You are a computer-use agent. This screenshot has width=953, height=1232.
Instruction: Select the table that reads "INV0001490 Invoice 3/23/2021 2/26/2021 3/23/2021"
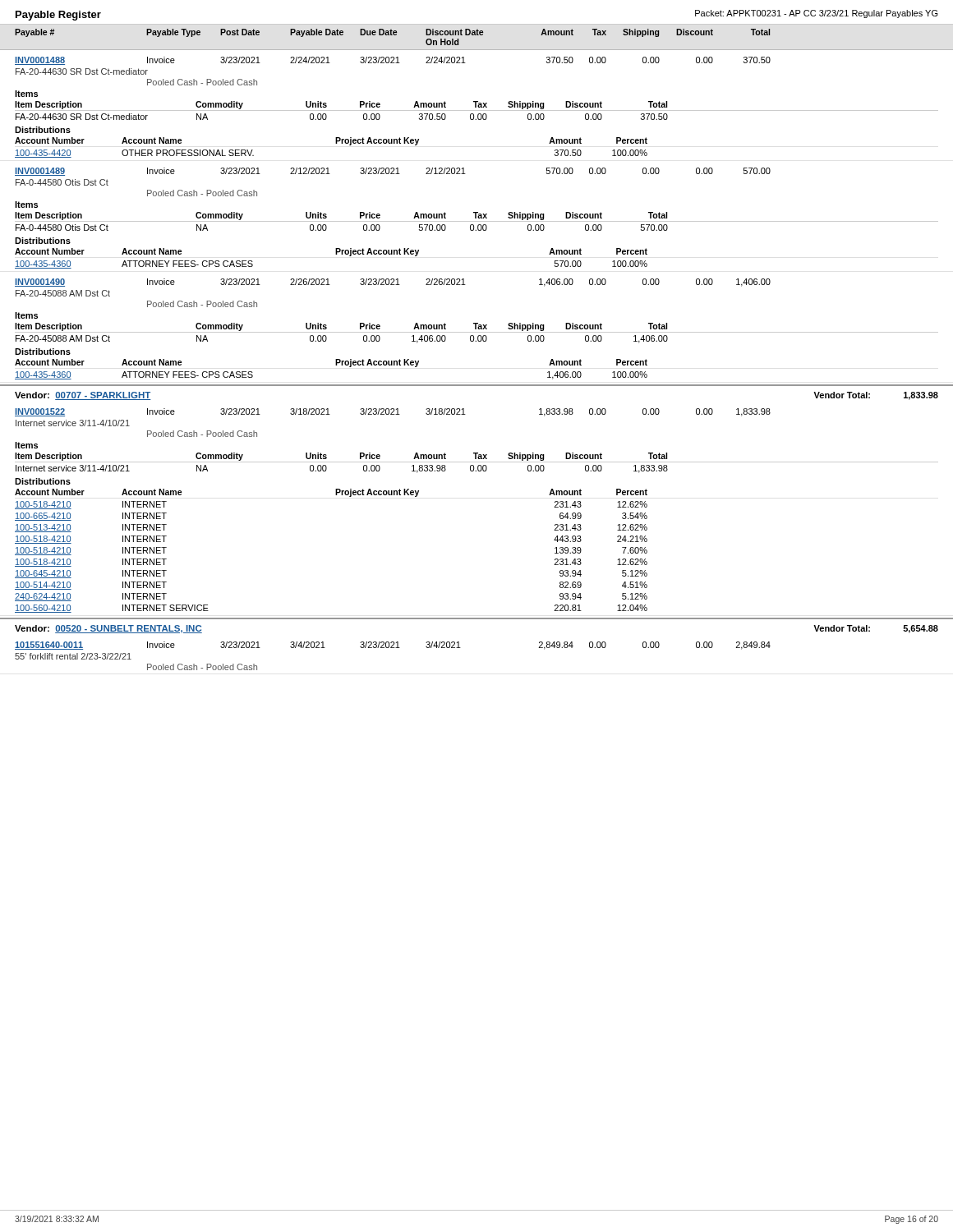tap(476, 327)
